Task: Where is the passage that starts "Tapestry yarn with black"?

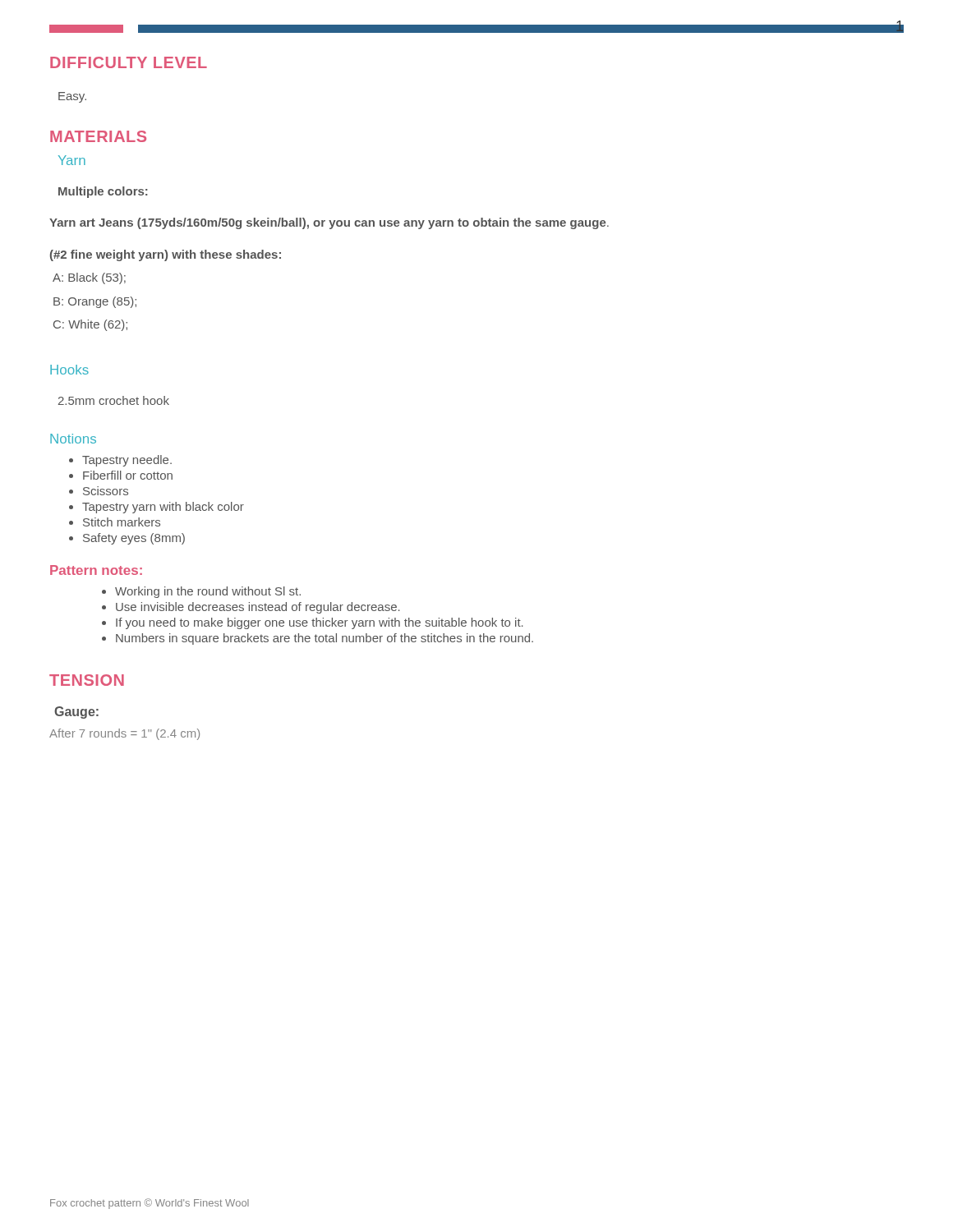Action: [x=163, y=506]
